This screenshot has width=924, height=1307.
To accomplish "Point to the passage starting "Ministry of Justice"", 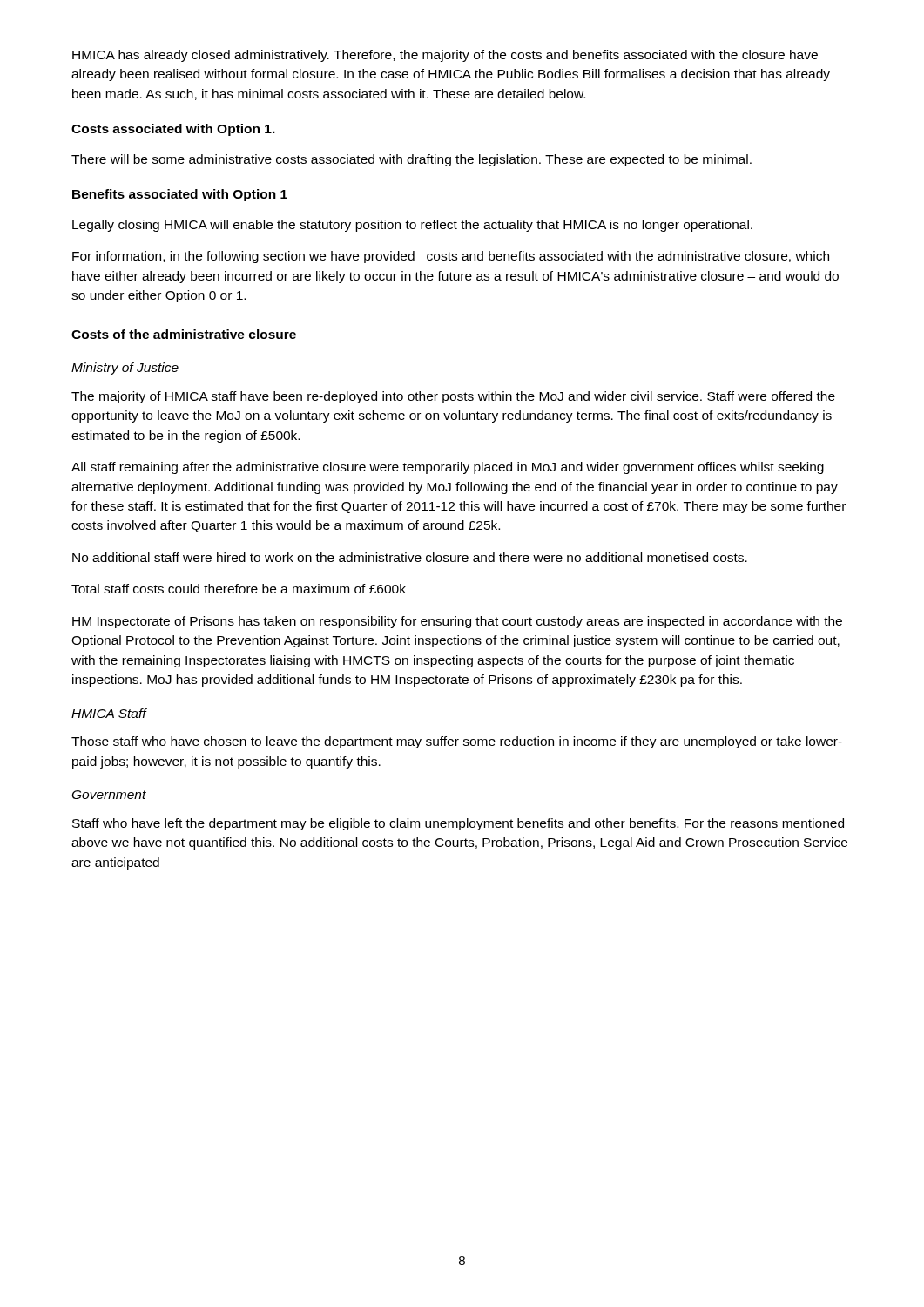I will (125, 367).
